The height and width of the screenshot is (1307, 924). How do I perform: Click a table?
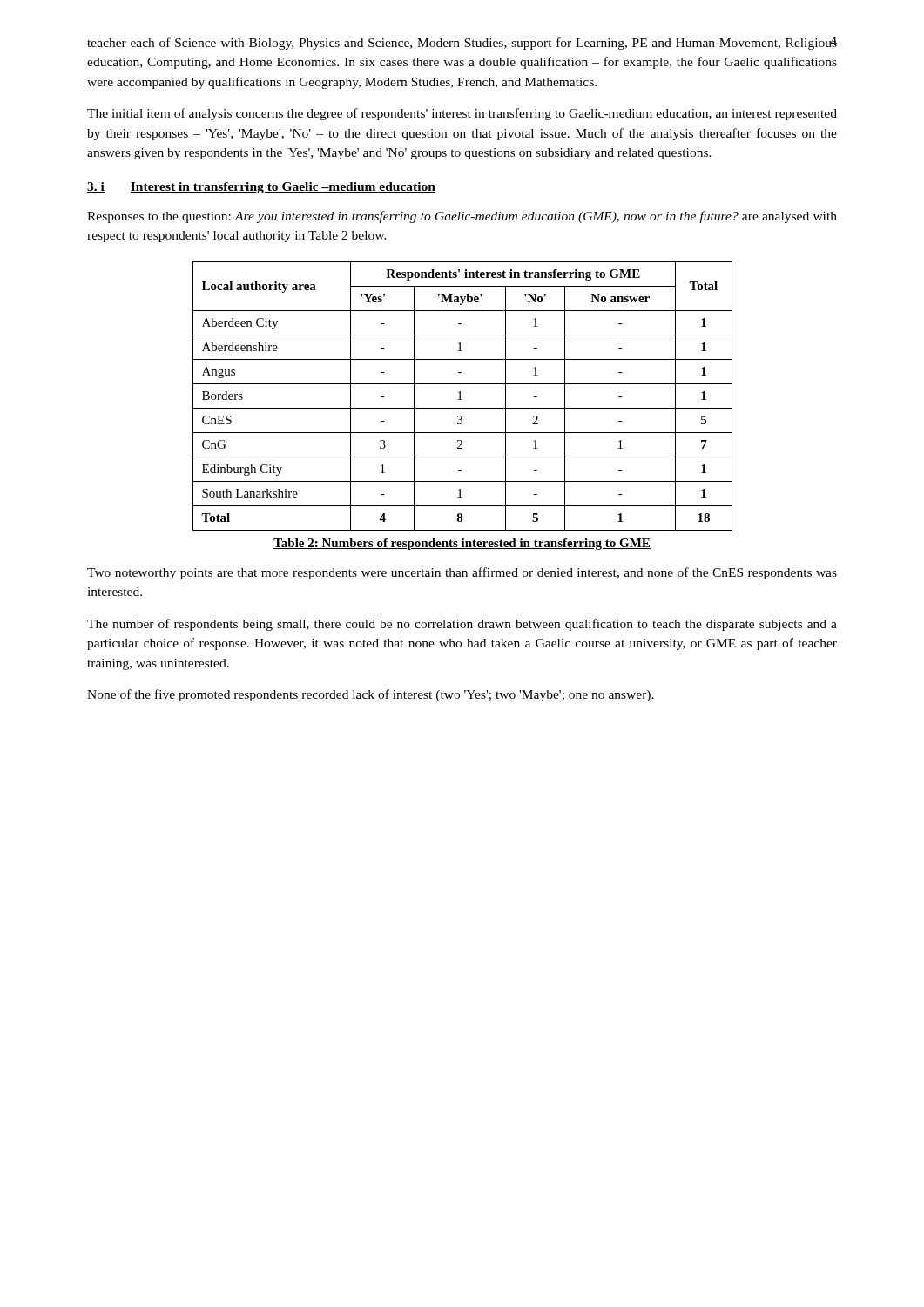[462, 396]
